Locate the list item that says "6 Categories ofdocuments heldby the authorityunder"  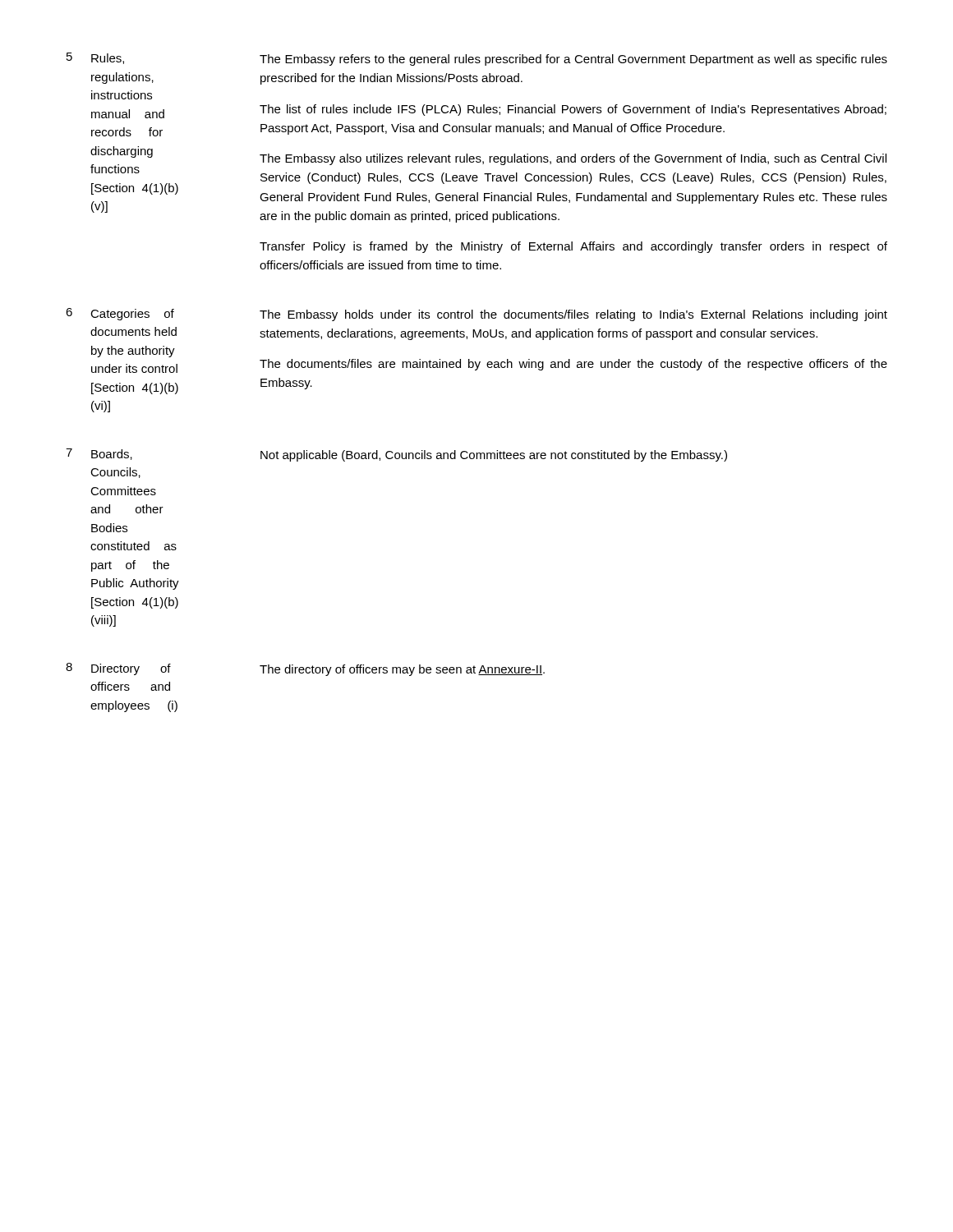pyautogui.click(x=476, y=360)
